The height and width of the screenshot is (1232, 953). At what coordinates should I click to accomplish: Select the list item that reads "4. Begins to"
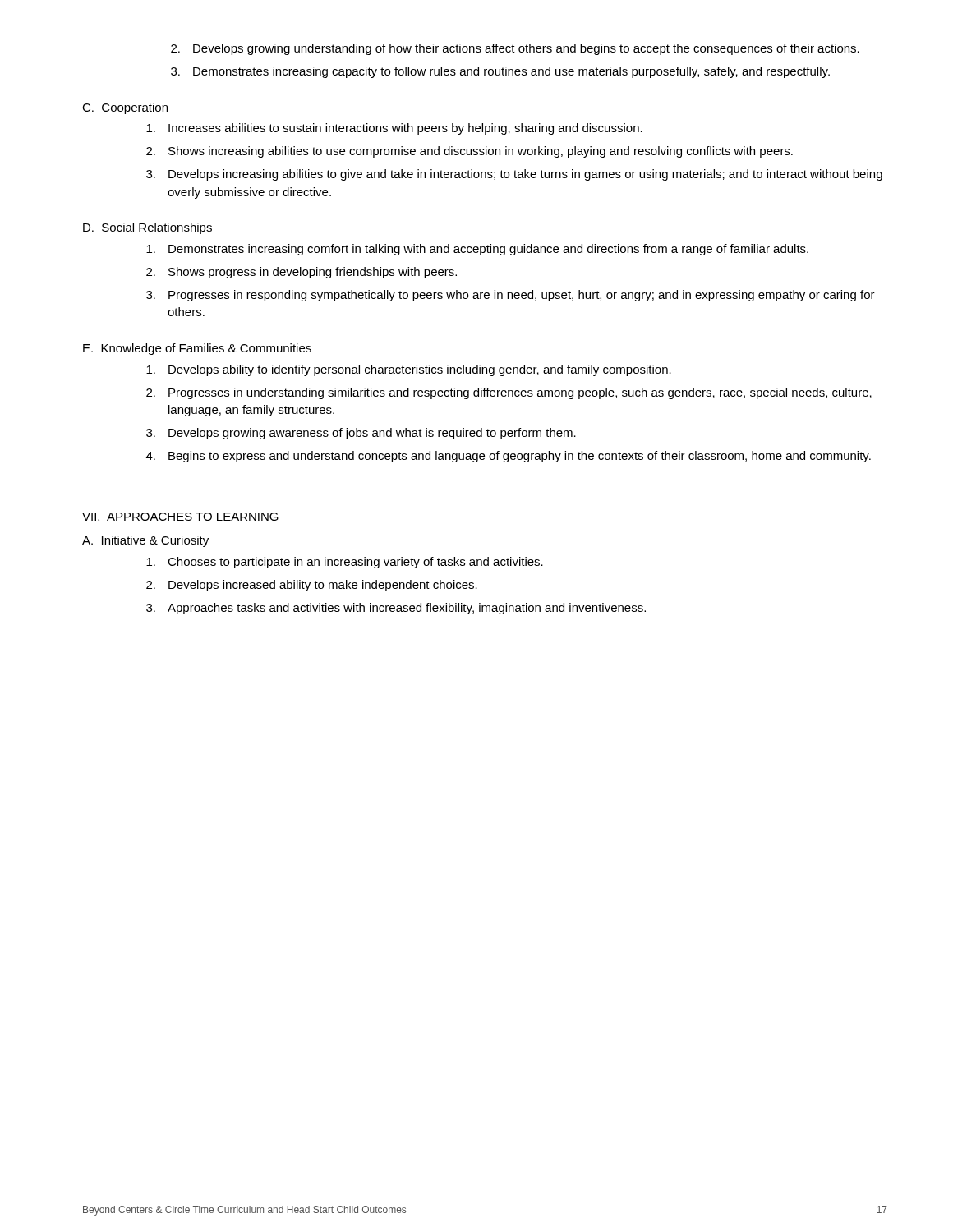click(497, 456)
